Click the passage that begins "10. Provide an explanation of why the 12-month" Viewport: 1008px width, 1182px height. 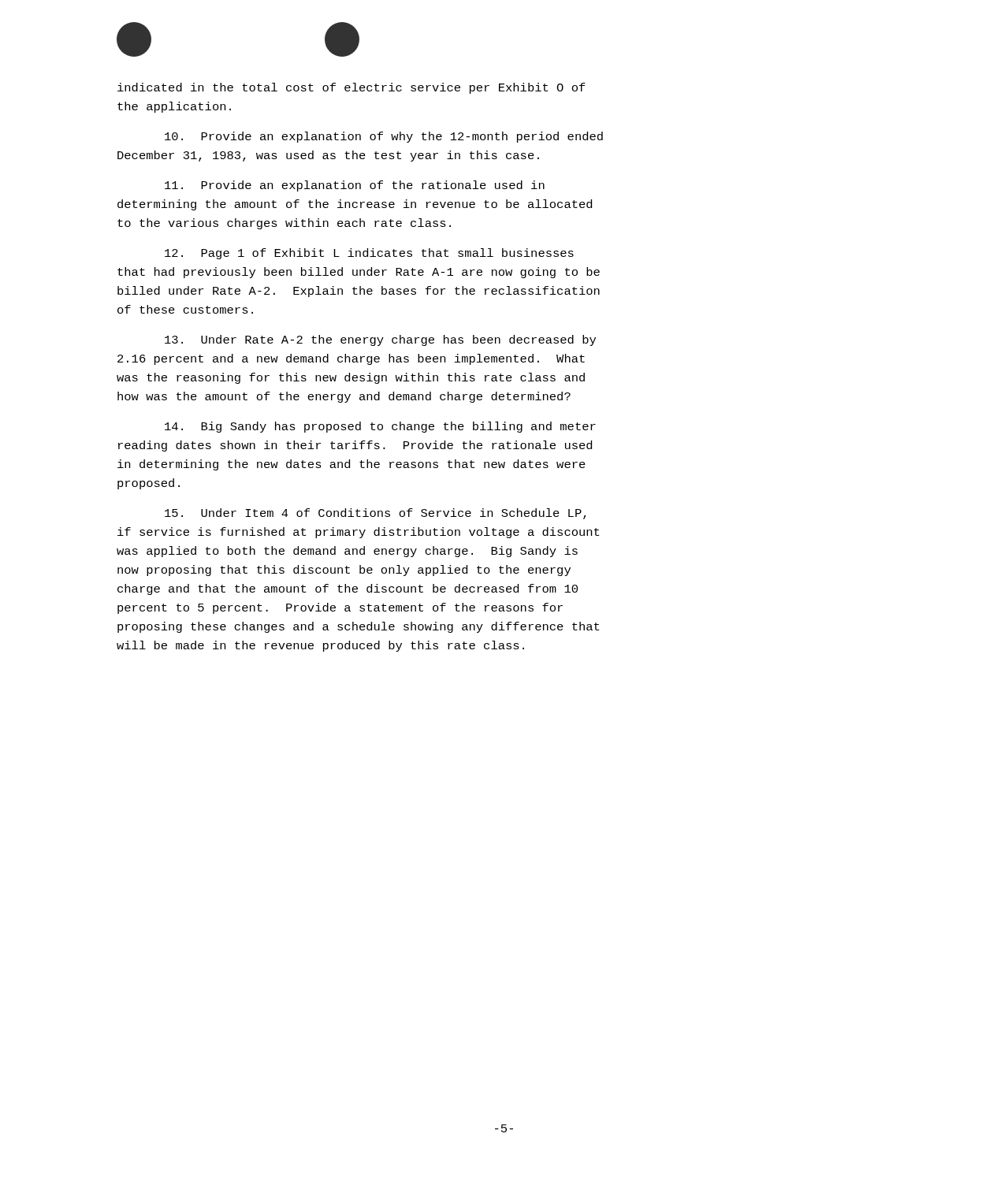pos(504,147)
